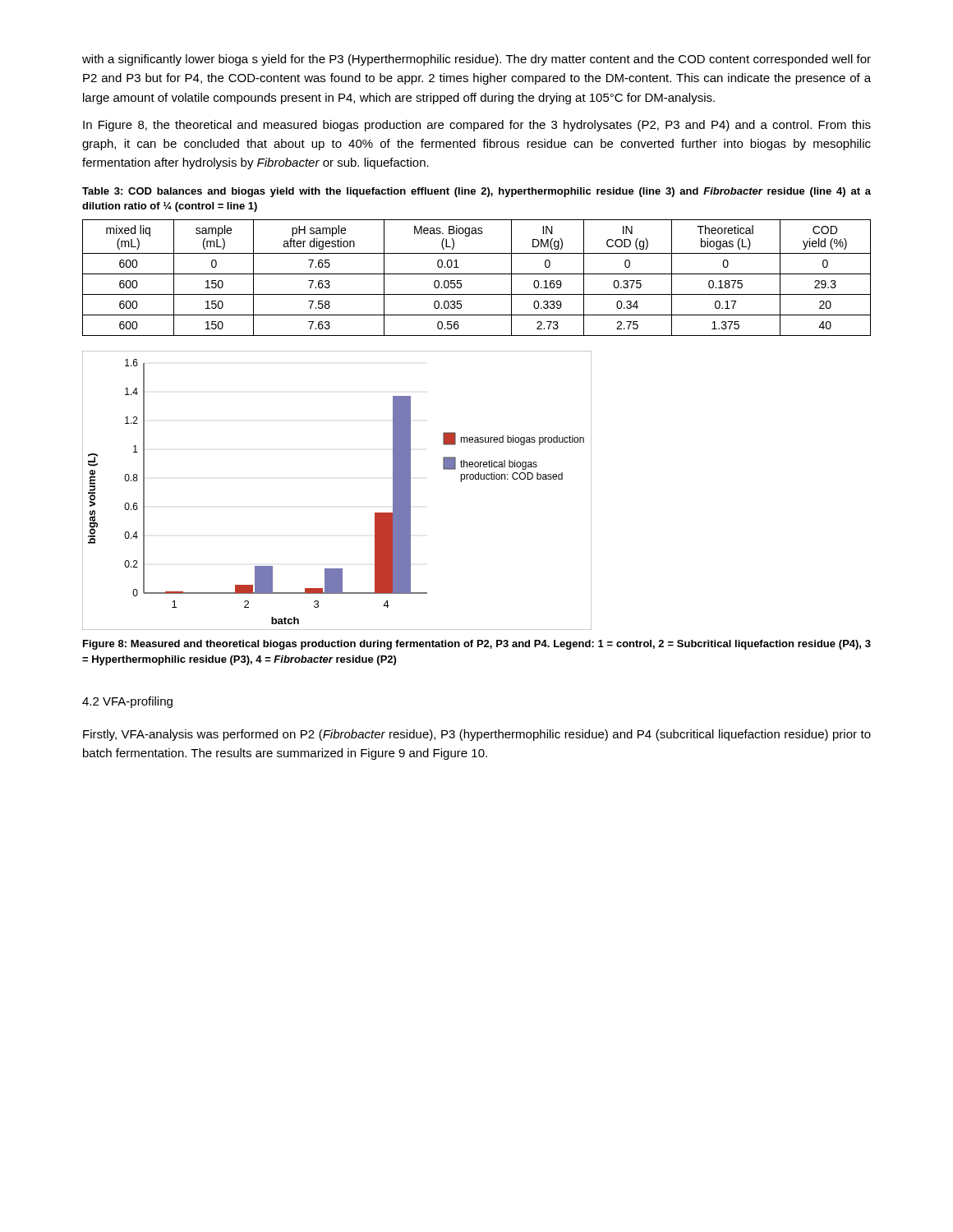Point to the block beginning "Firstly, VFA-analysis was"
Viewport: 953px width, 1232px height.
tap(476, 743)
